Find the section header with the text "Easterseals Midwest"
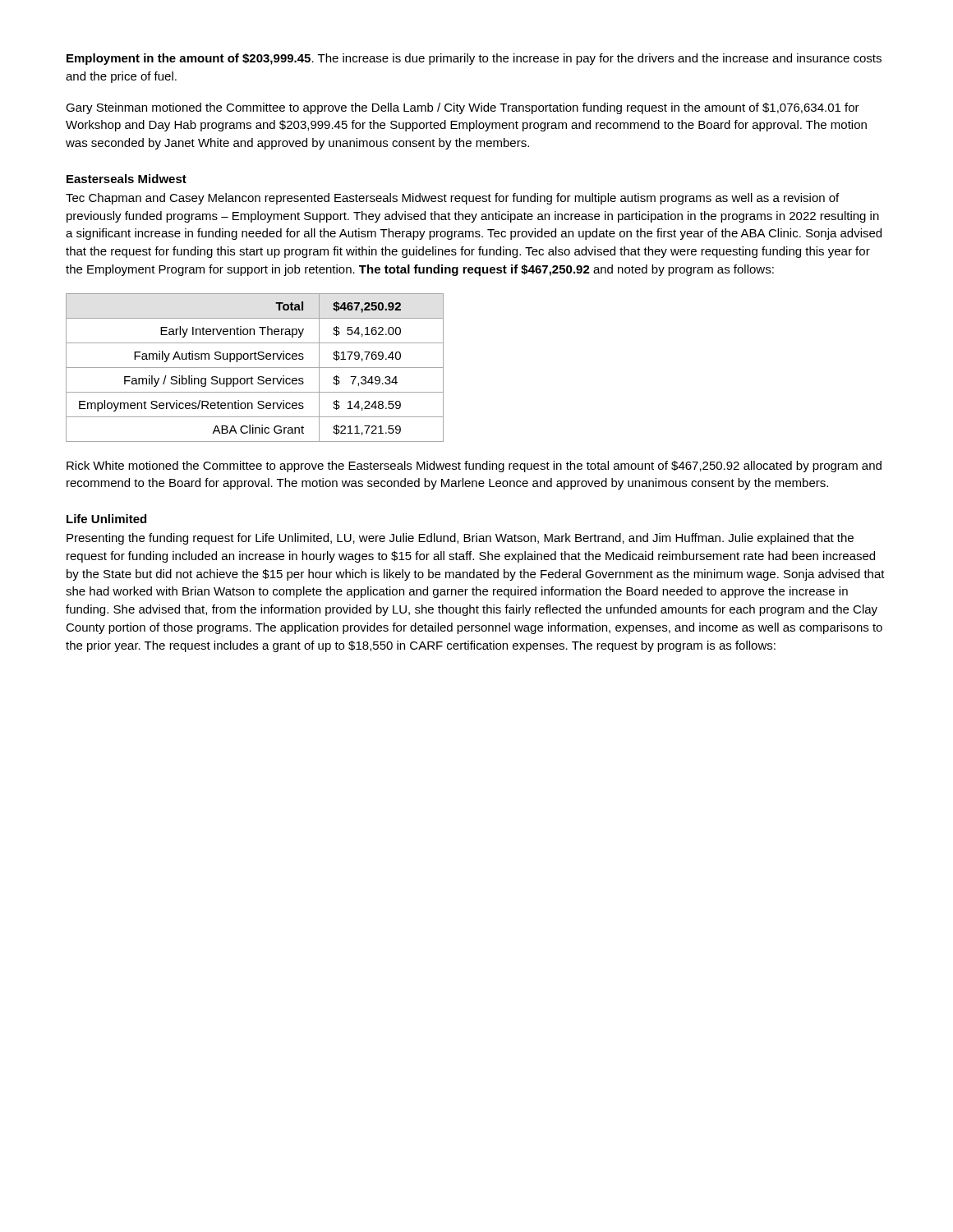This screenshot has height=1232, width=953. pyautogui.click(x=126, y=178)
